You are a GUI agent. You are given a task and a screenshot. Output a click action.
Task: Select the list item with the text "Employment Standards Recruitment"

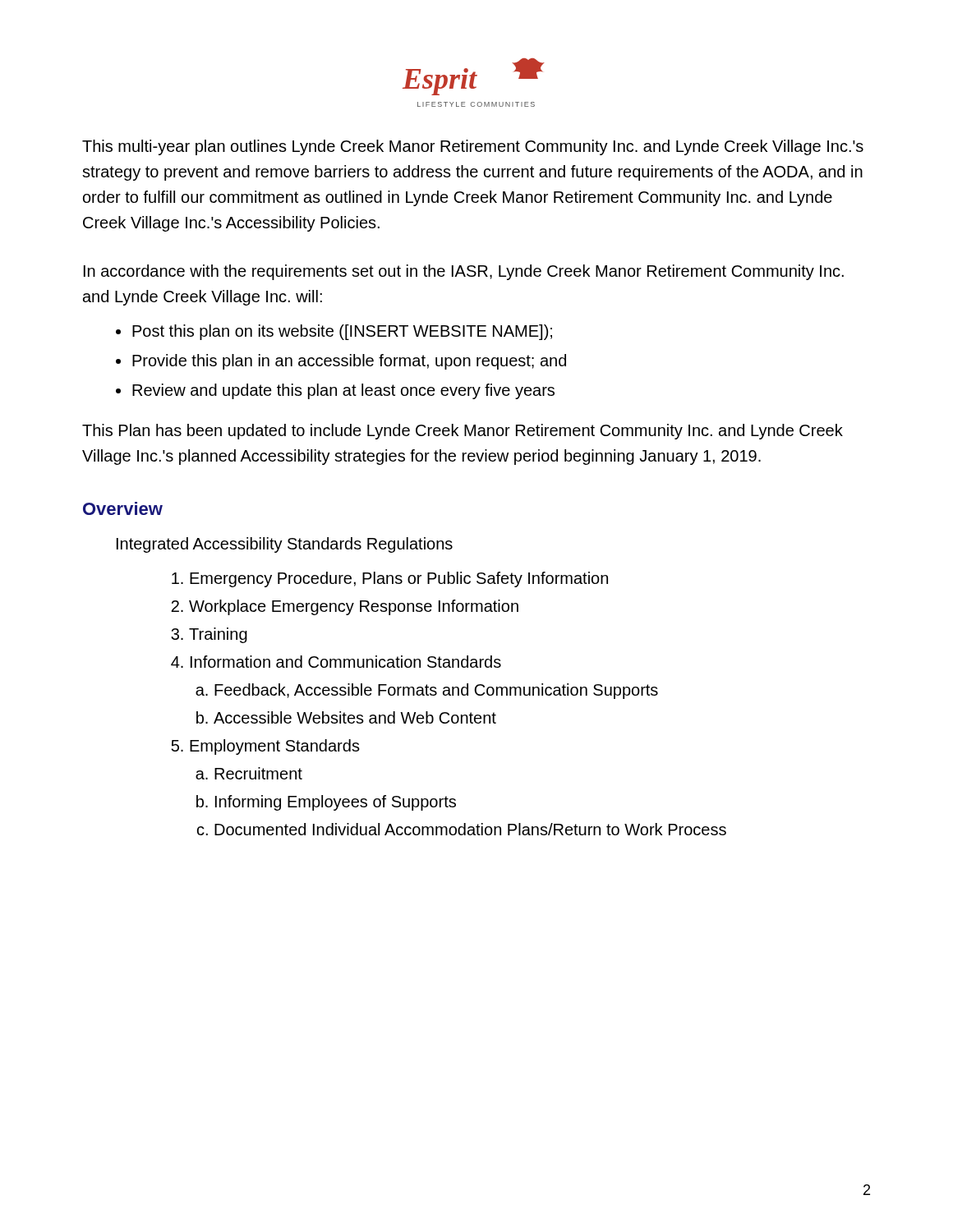(275, 747)
